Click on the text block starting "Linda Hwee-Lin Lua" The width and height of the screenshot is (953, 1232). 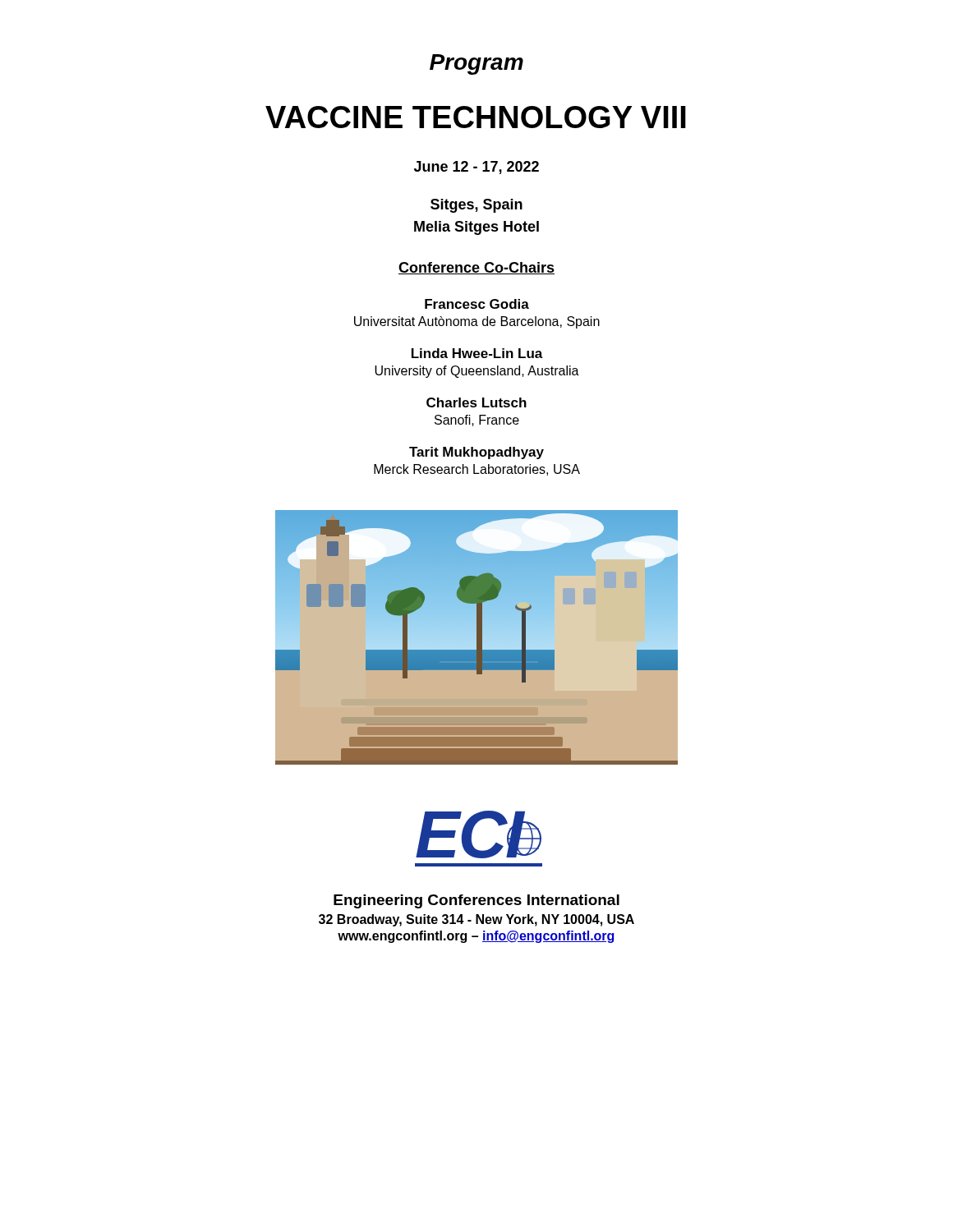point(476,362)
